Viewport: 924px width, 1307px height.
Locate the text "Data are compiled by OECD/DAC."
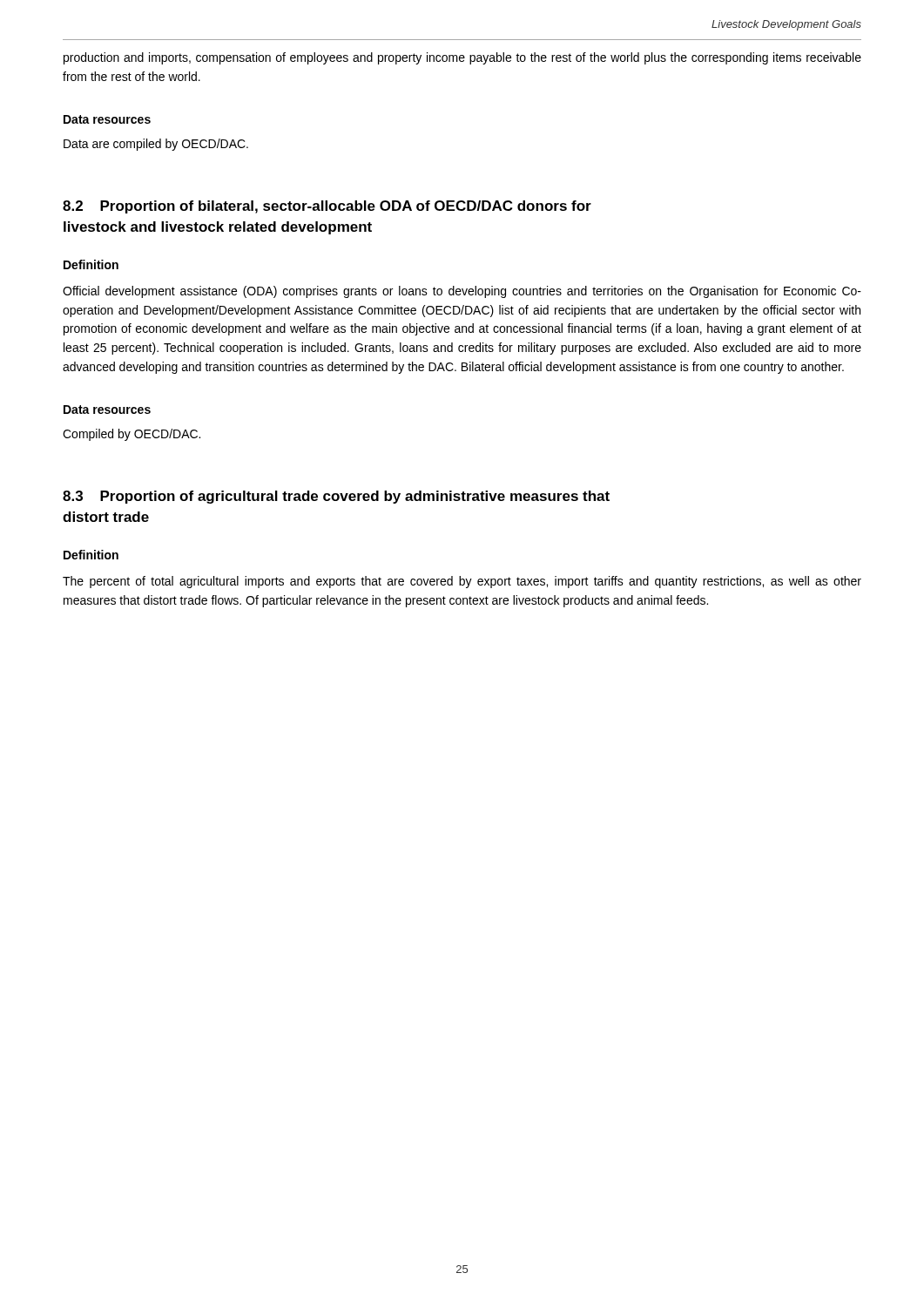[156, 145]
